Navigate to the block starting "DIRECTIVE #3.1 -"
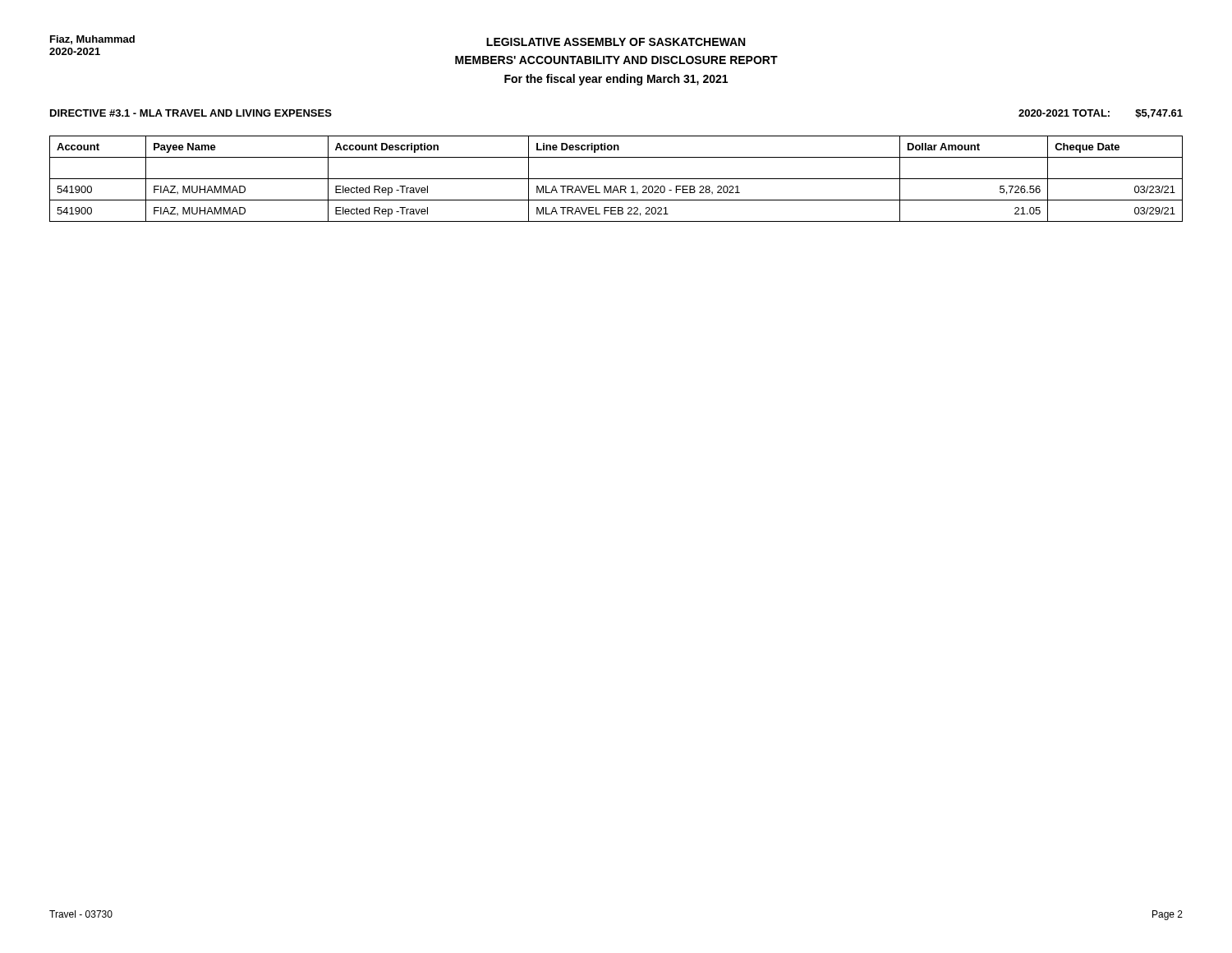 pos(190,113)
